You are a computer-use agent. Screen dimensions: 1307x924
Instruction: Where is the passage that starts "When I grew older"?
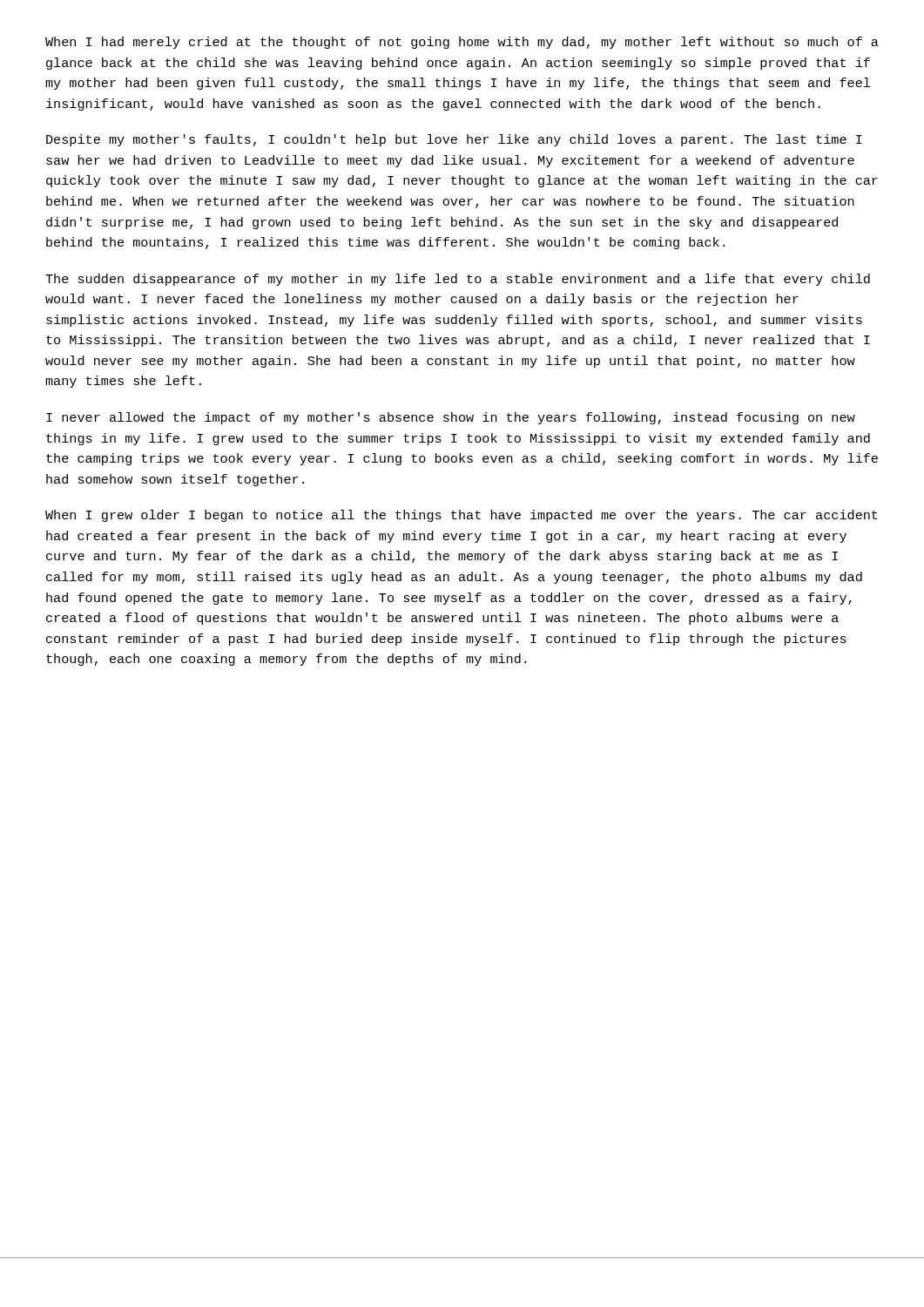click(x=462, y=588)
